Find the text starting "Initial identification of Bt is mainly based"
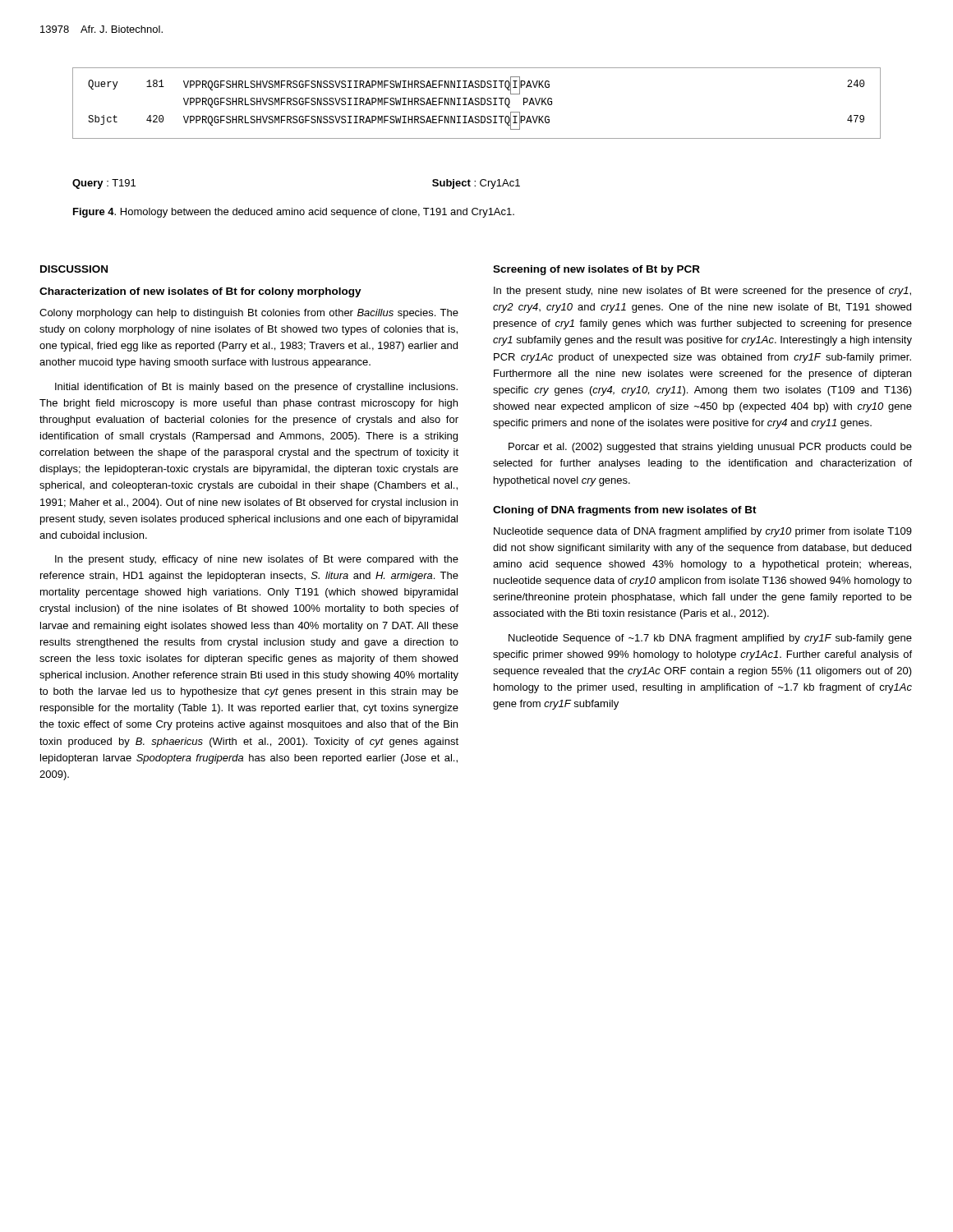The width and height of the screenshot is (953, 1232). tap(249, 461)
